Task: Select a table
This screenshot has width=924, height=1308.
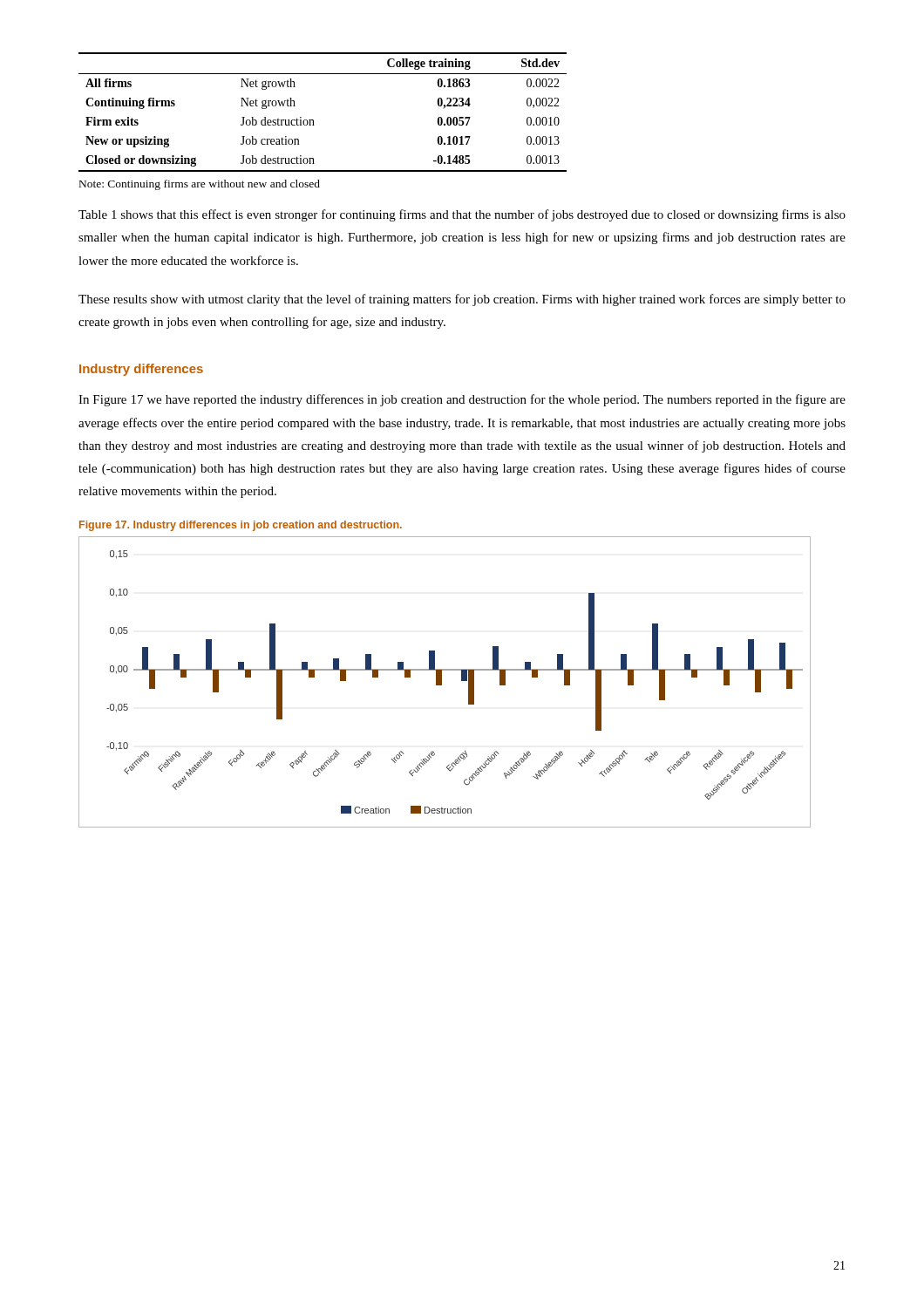Action: [x=462, y=112]
